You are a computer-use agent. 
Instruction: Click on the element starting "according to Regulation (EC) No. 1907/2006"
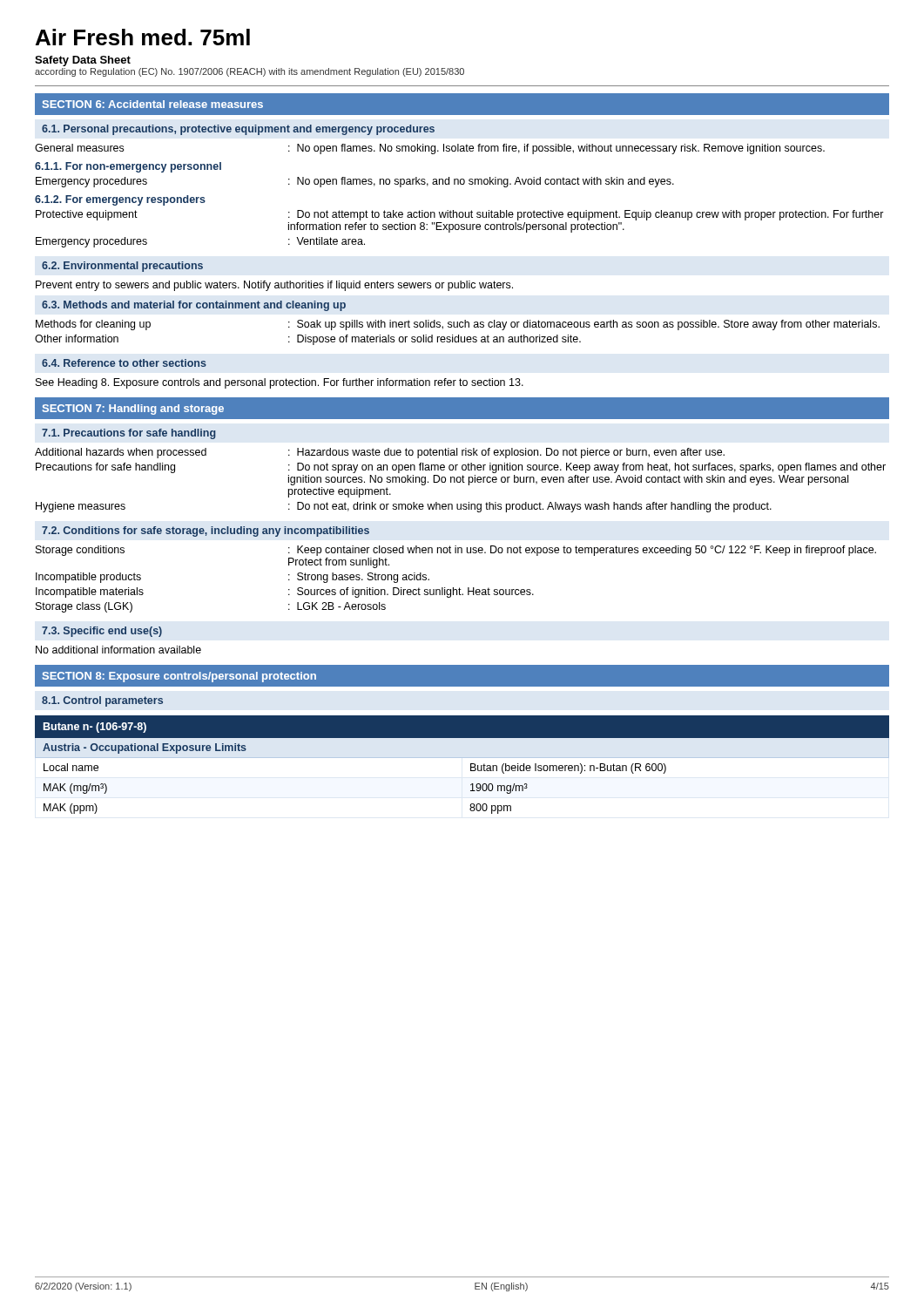[250, 71]
